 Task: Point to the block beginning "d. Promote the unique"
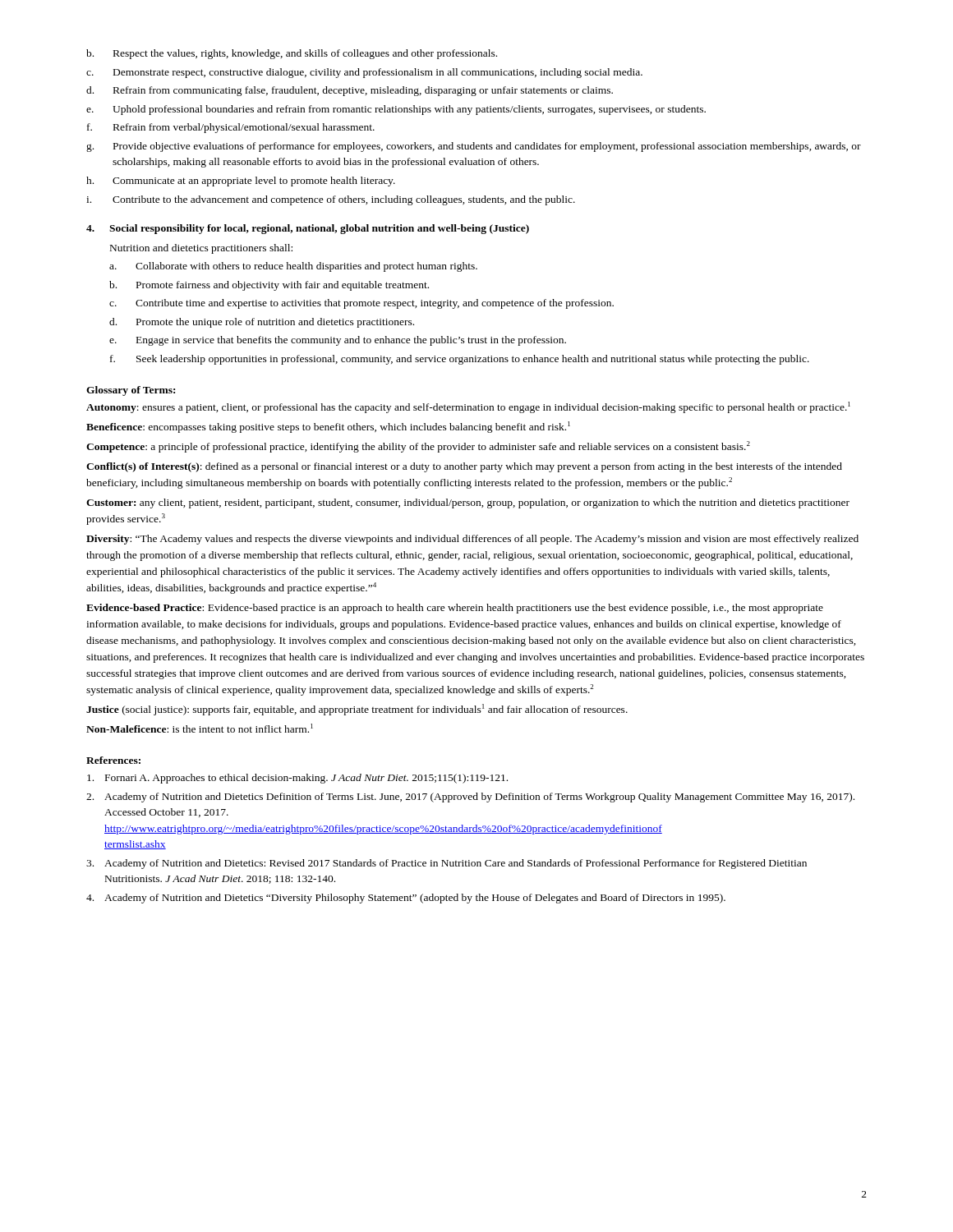[262, 323]
